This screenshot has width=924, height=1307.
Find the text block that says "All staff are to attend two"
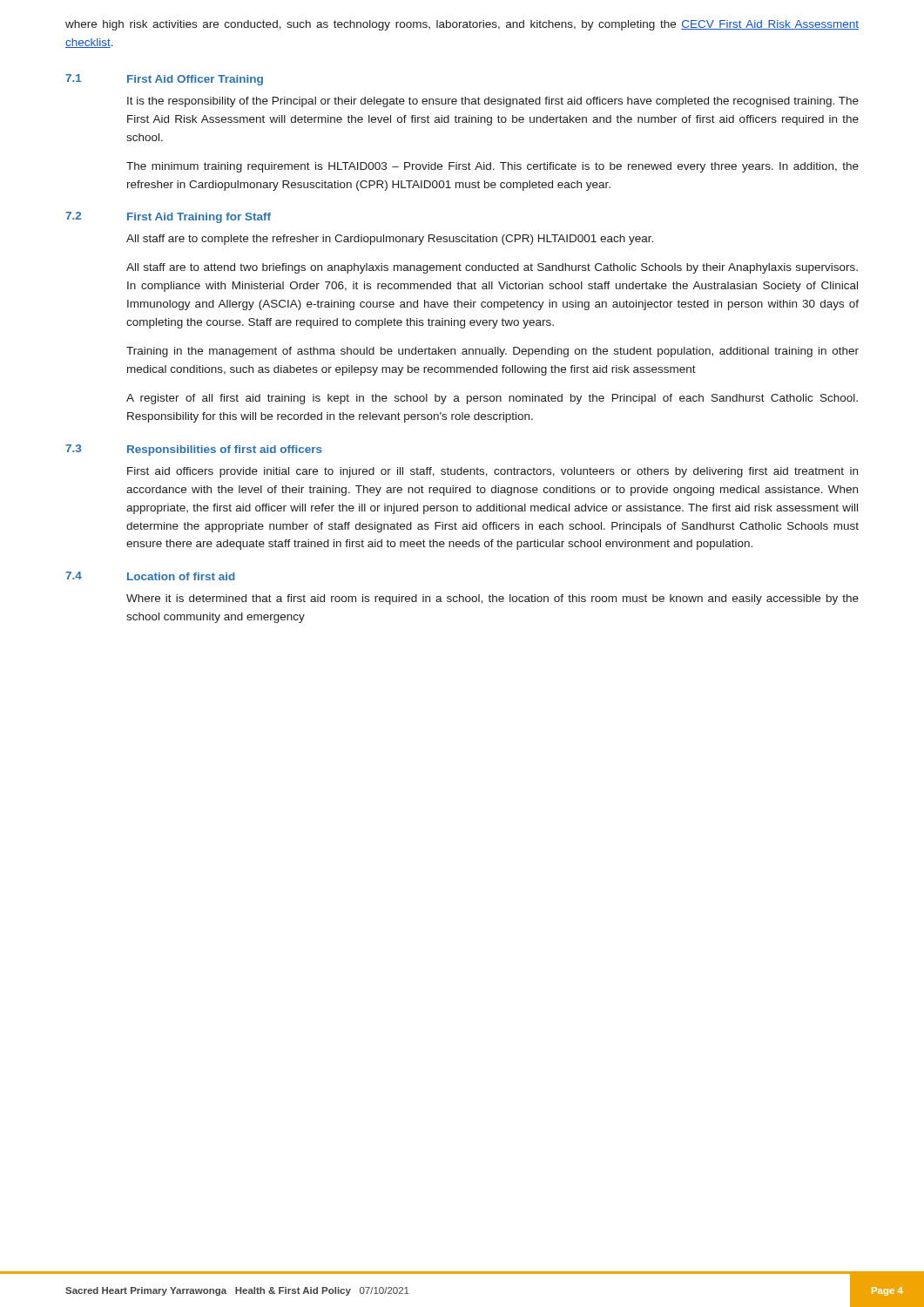coord(492,295)
